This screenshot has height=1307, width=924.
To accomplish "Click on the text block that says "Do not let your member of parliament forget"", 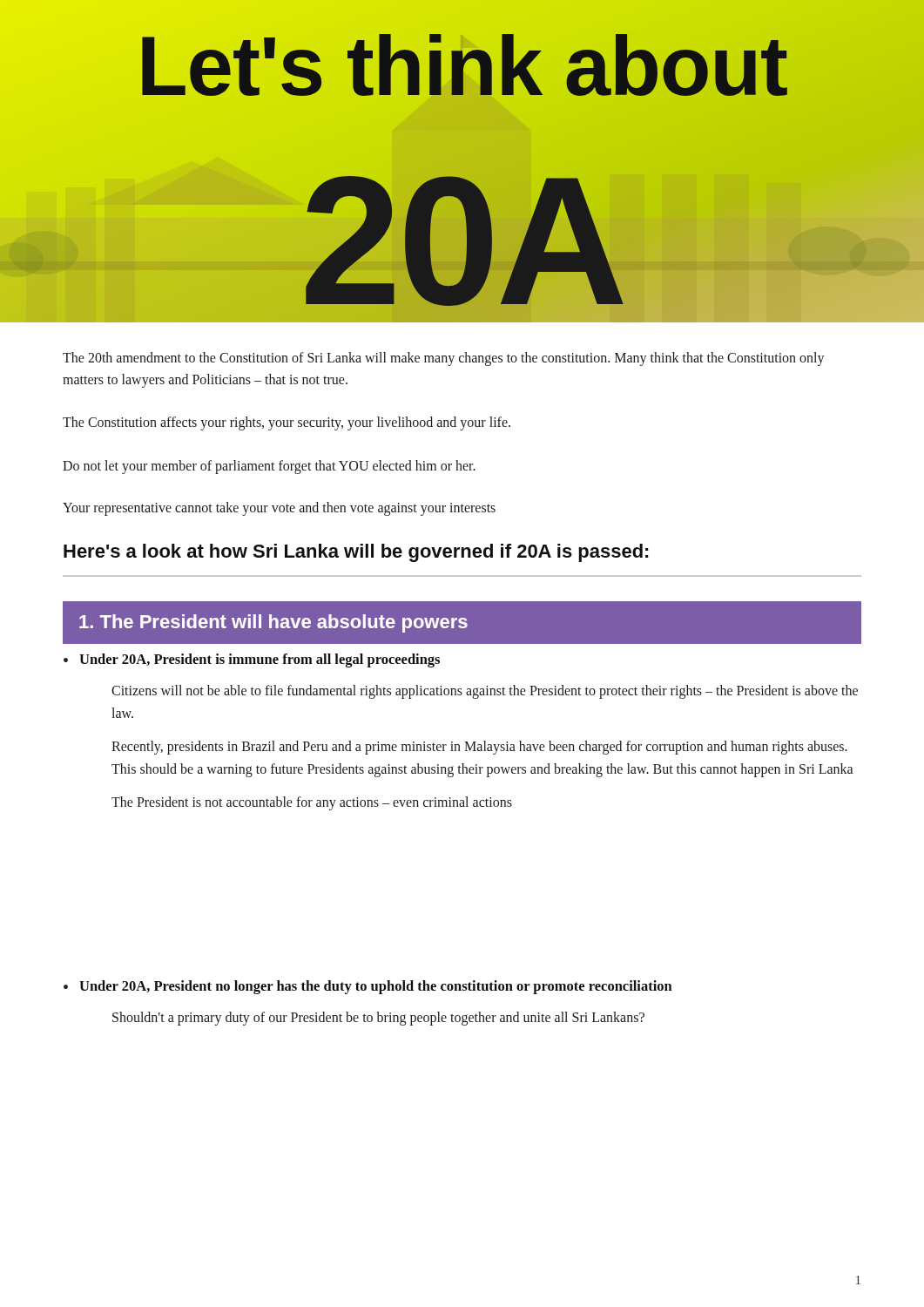I will click(x=269, y=466).
